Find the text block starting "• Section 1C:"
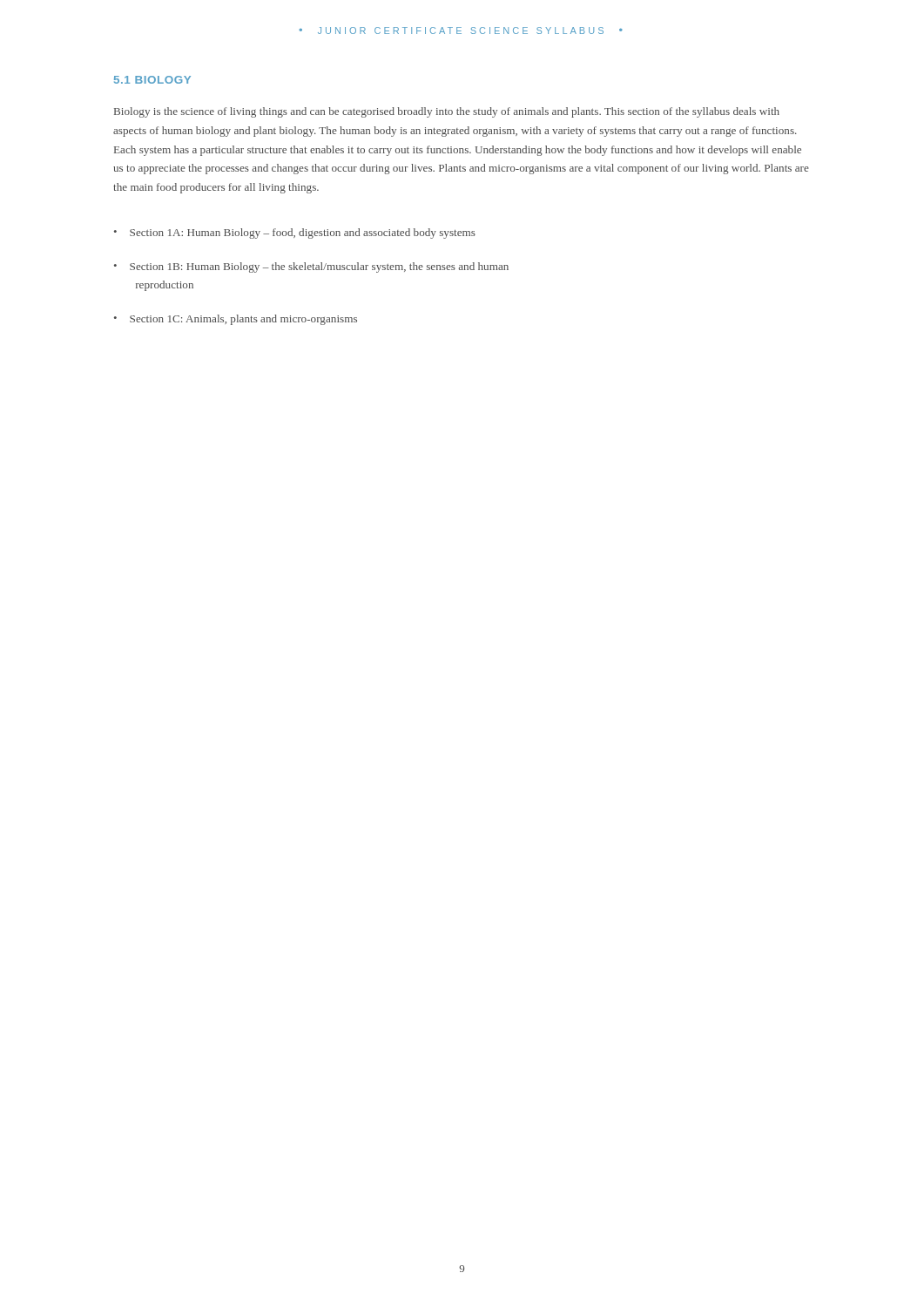Viewport: 924px width, 1307px height. tap(236, 320)
